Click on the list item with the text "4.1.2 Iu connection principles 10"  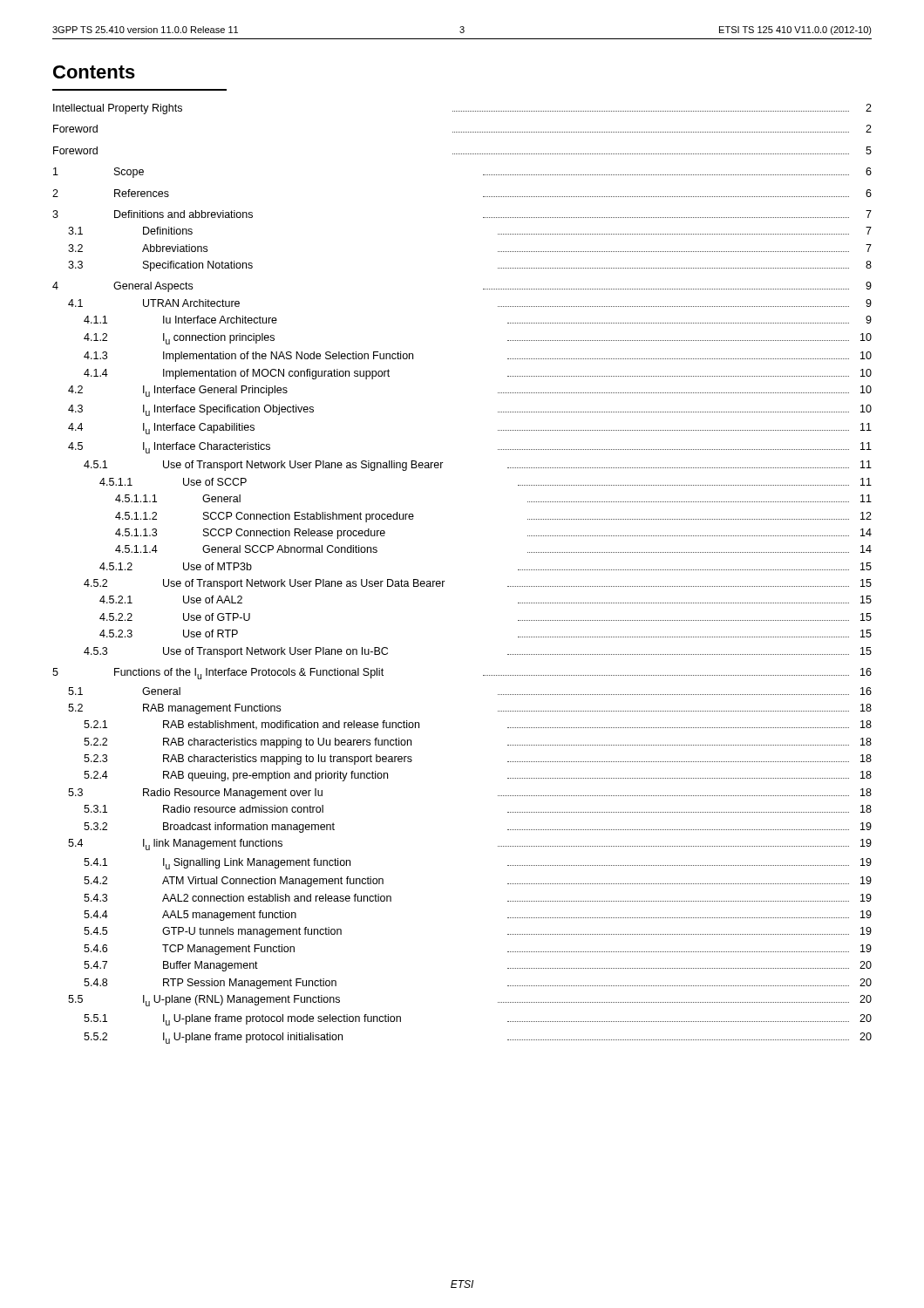pyautogui.click(x=95, y=339)
